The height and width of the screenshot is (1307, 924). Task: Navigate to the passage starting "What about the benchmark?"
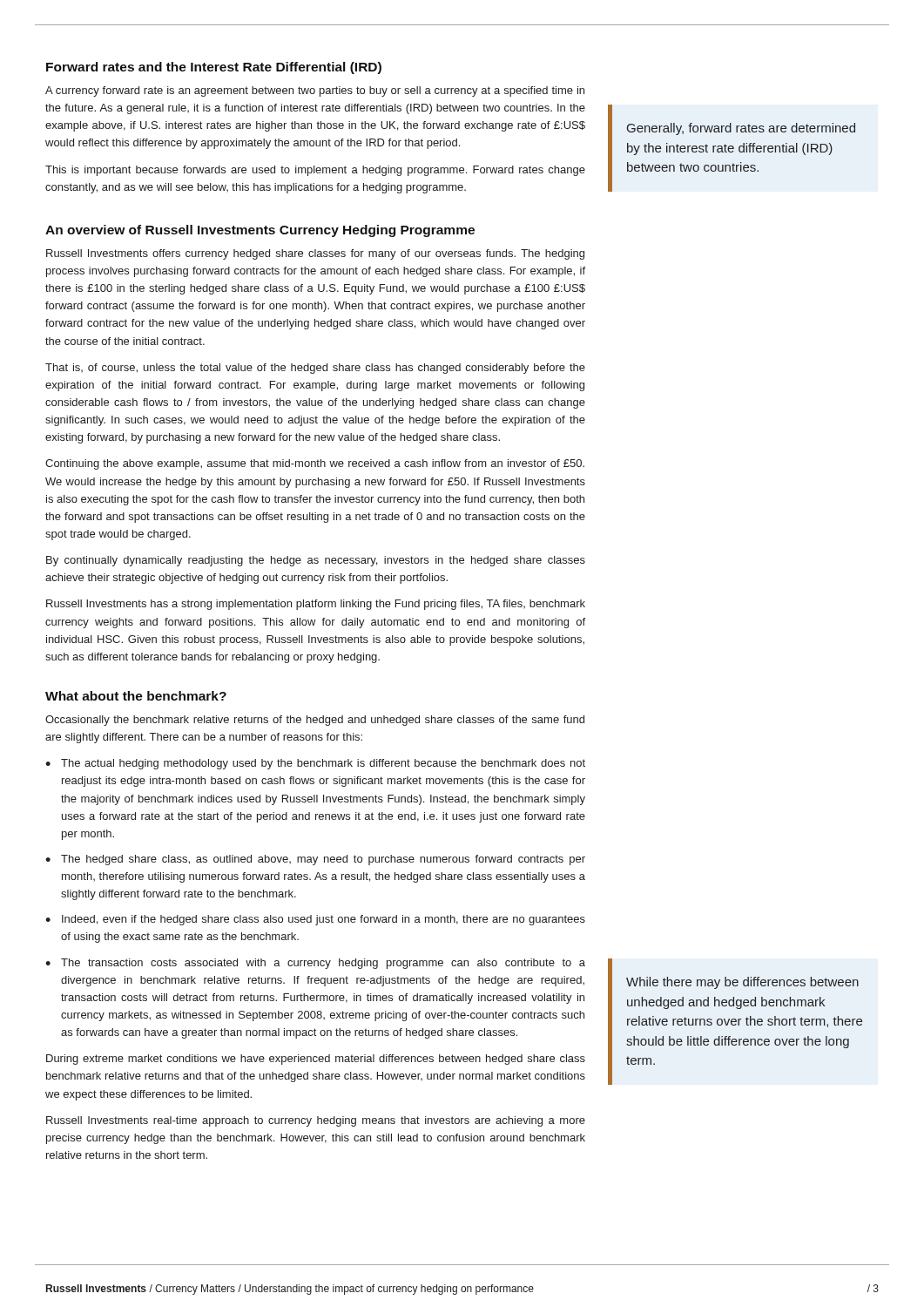[136, 696]
